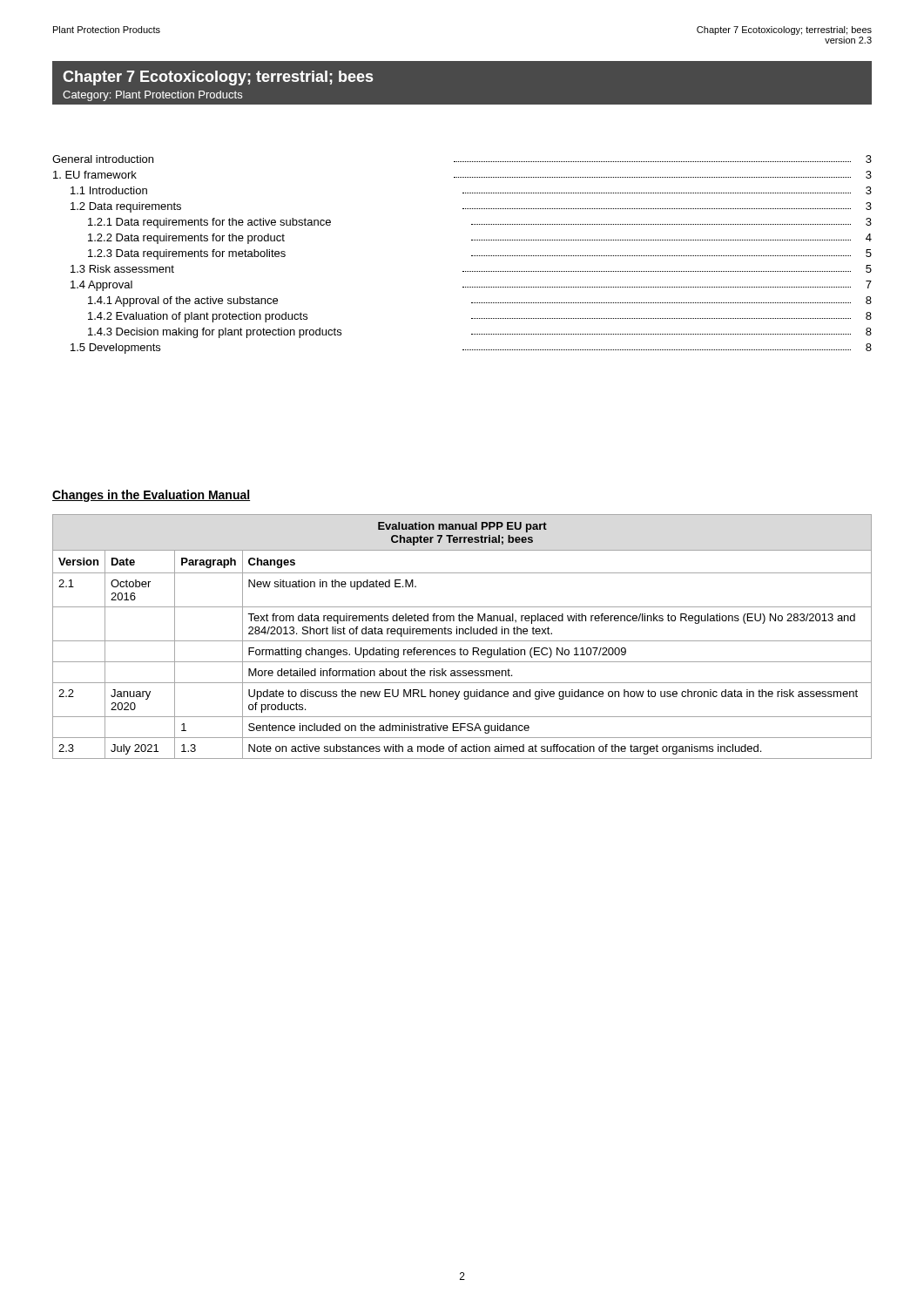Find the element starting "2.2 Data requirements for the product 4"
Viewport: 924px width, 1307px height.
[x=479, y=237]
